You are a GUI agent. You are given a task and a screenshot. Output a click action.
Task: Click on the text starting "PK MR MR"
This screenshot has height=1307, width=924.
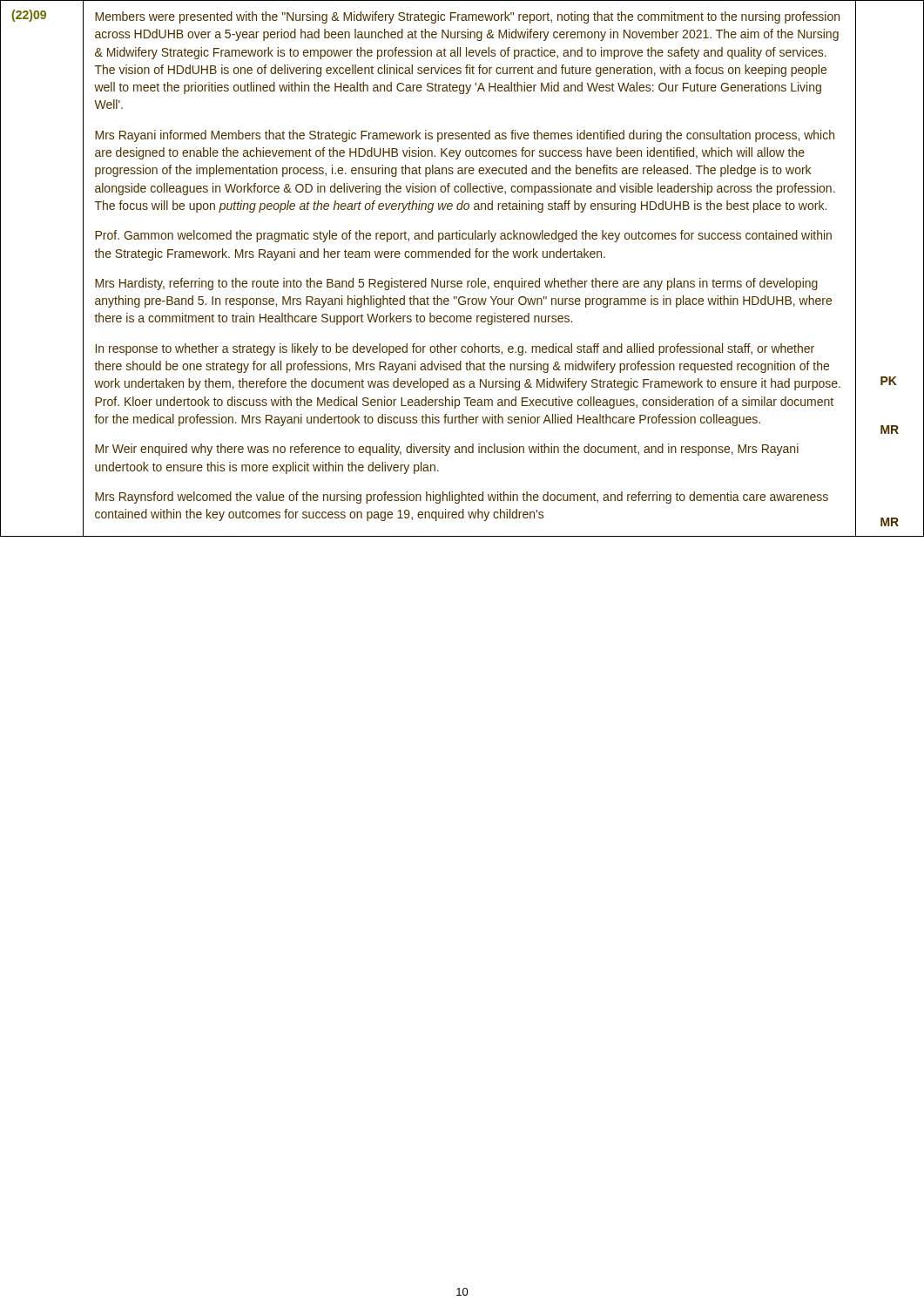pyautogui.click(x=889, y=381)
